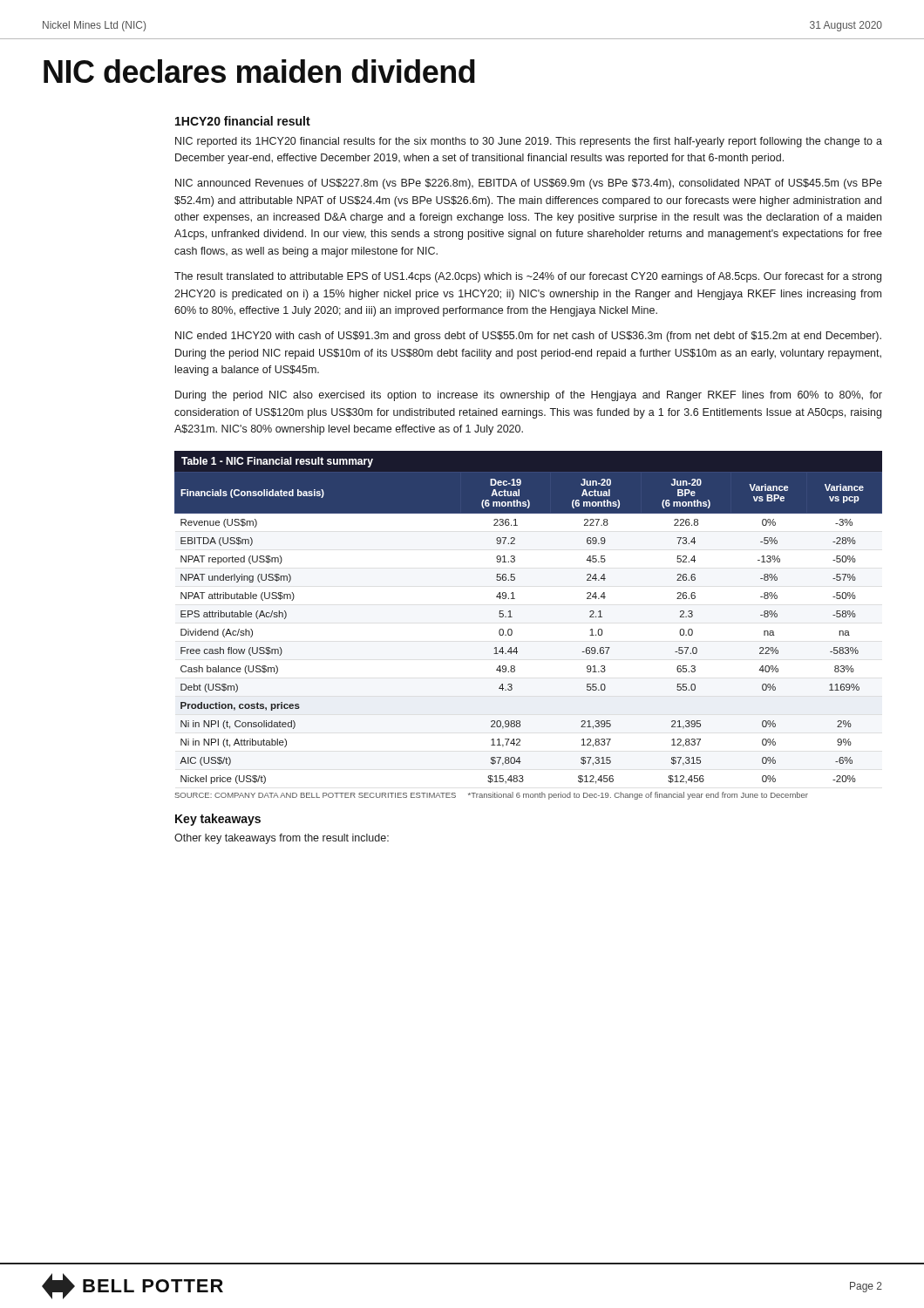Select the title with the text "NIC declares maiden dividend"
Screen dimensions: 1308x924
point(259,72)
